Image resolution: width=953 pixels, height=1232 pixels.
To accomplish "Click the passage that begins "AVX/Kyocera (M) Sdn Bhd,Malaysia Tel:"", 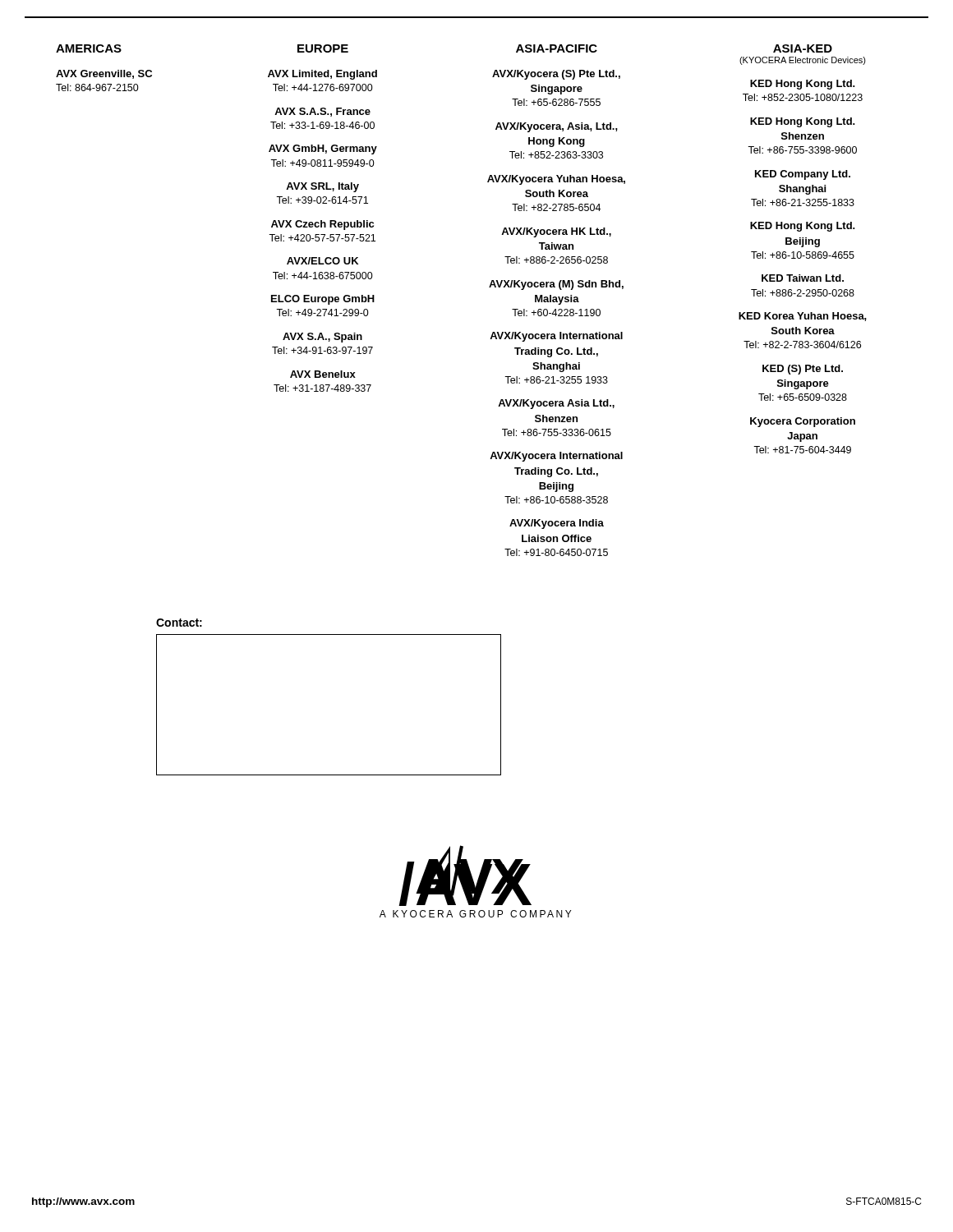I will (x=556, y=298).
